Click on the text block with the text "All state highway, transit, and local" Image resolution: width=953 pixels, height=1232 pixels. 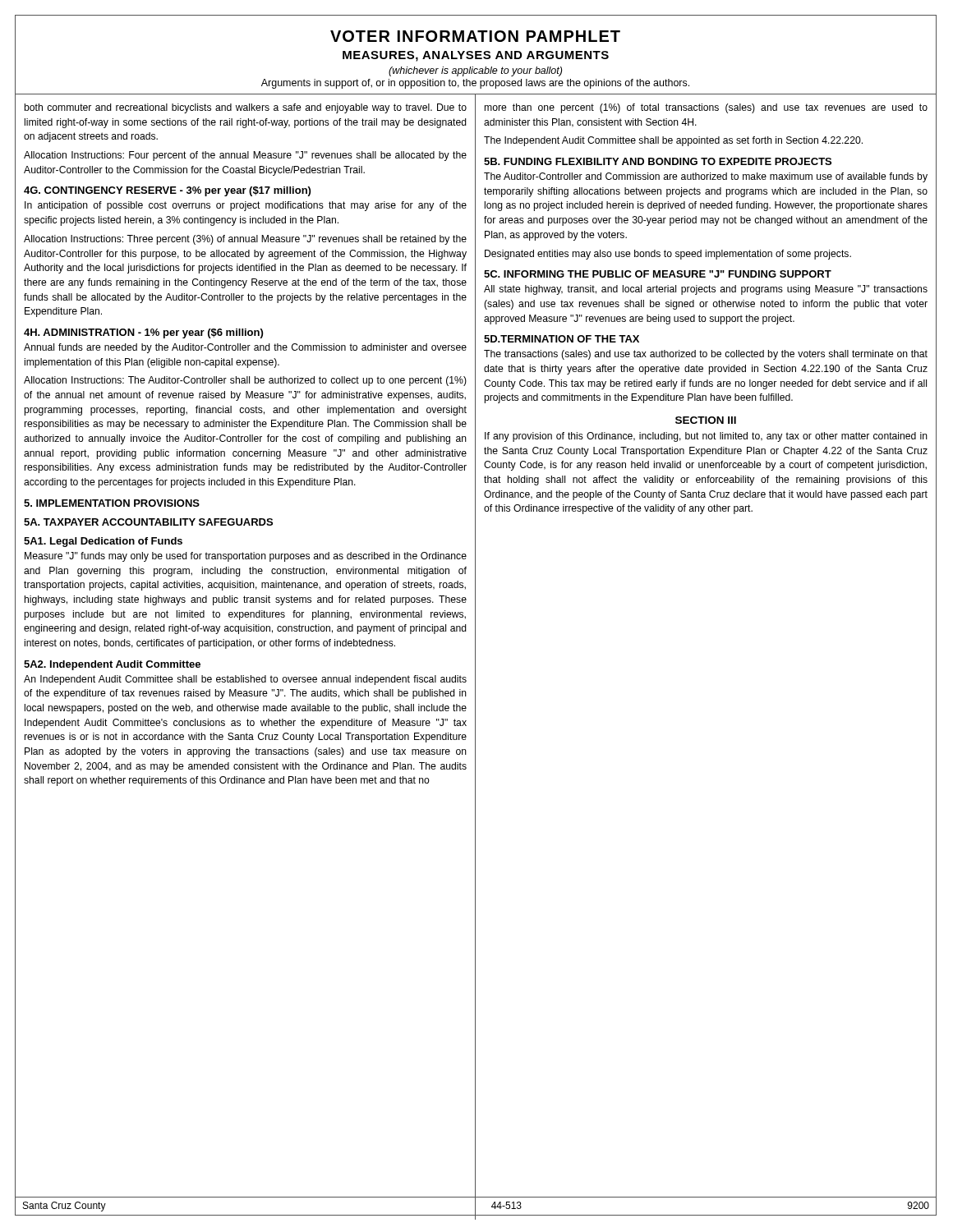click(706, 304)
